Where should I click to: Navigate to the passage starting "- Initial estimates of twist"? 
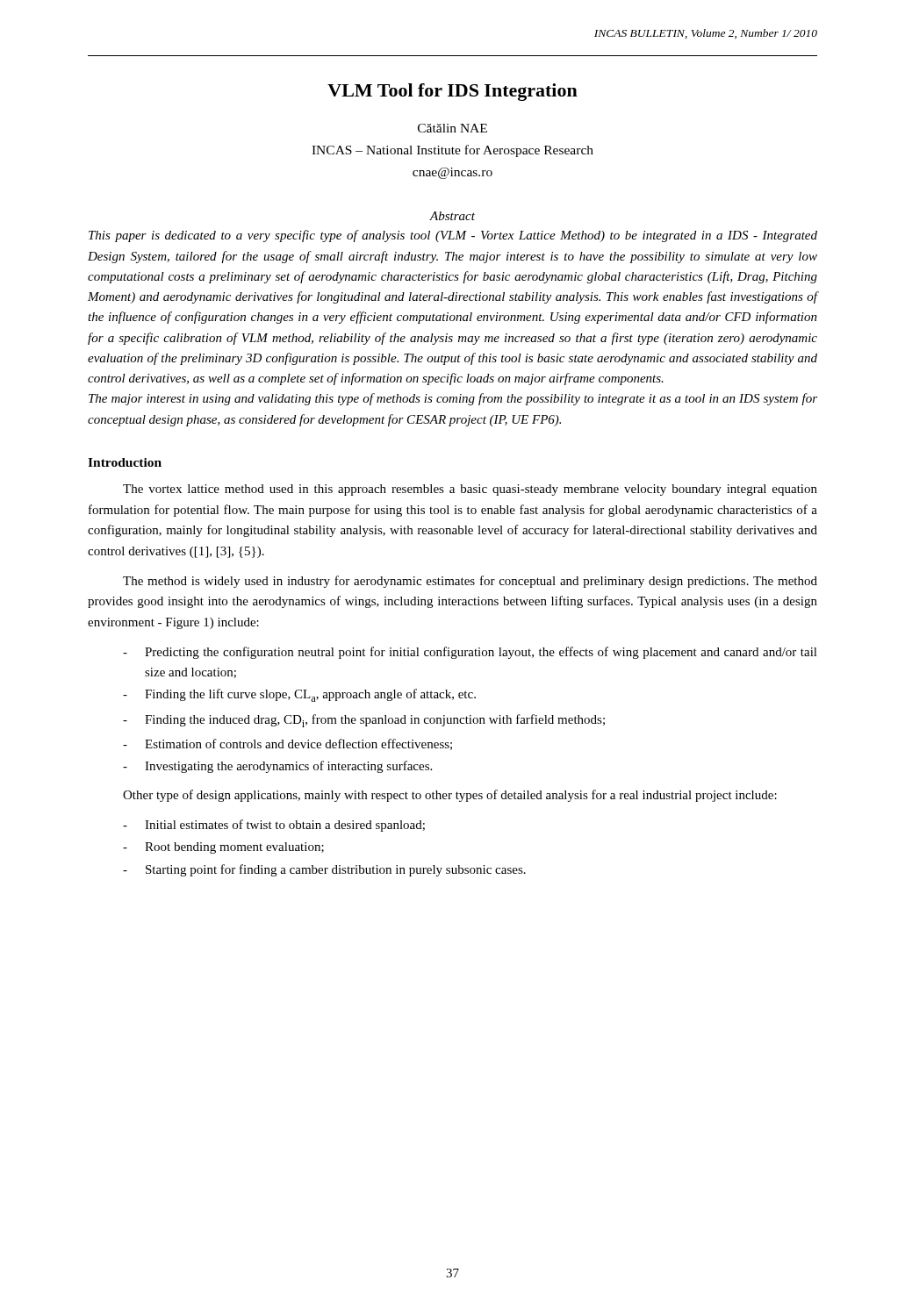pyautogui.click(x=274, y=826)
